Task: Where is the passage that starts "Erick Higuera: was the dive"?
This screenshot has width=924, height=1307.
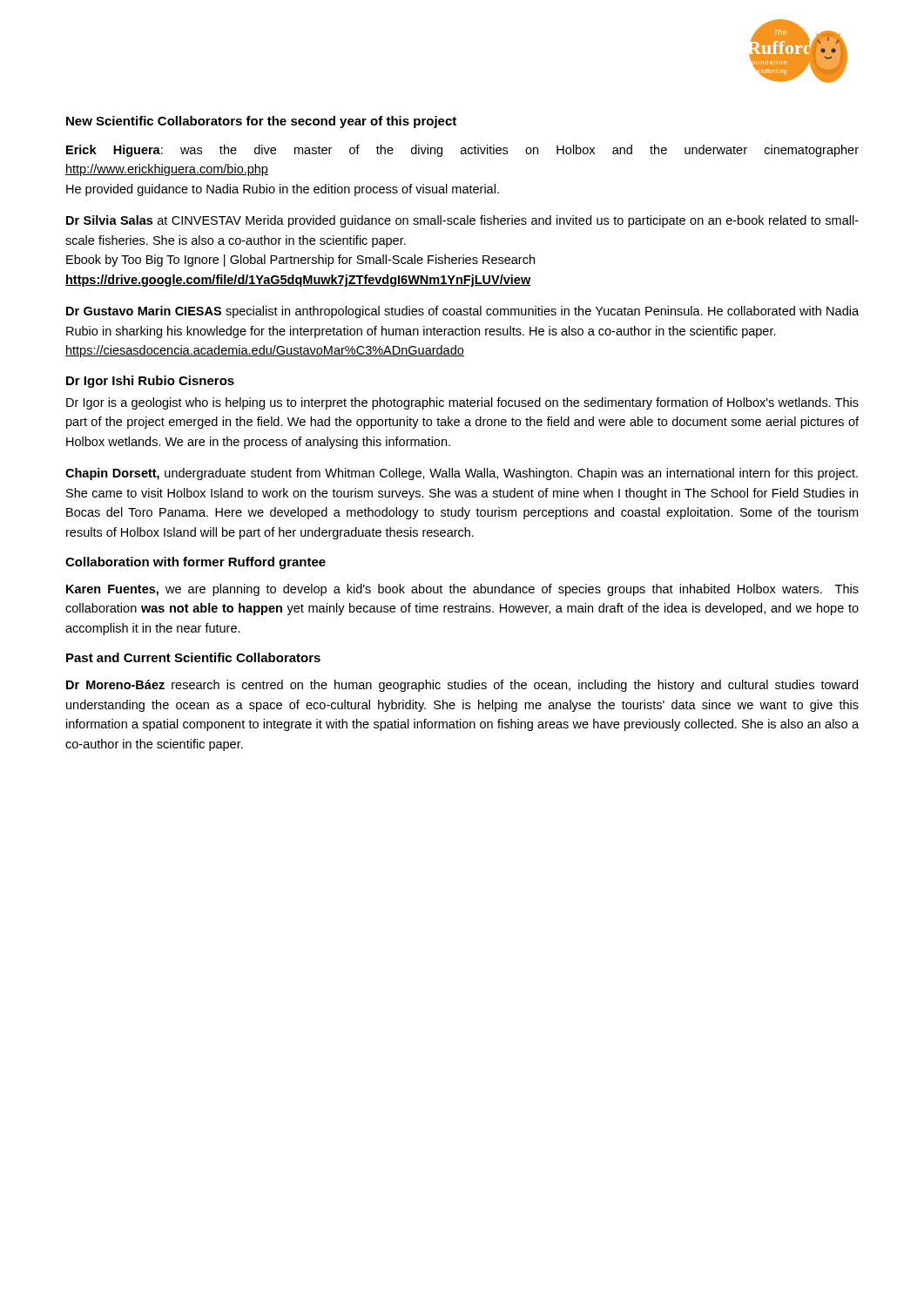Action: (462, 151)
